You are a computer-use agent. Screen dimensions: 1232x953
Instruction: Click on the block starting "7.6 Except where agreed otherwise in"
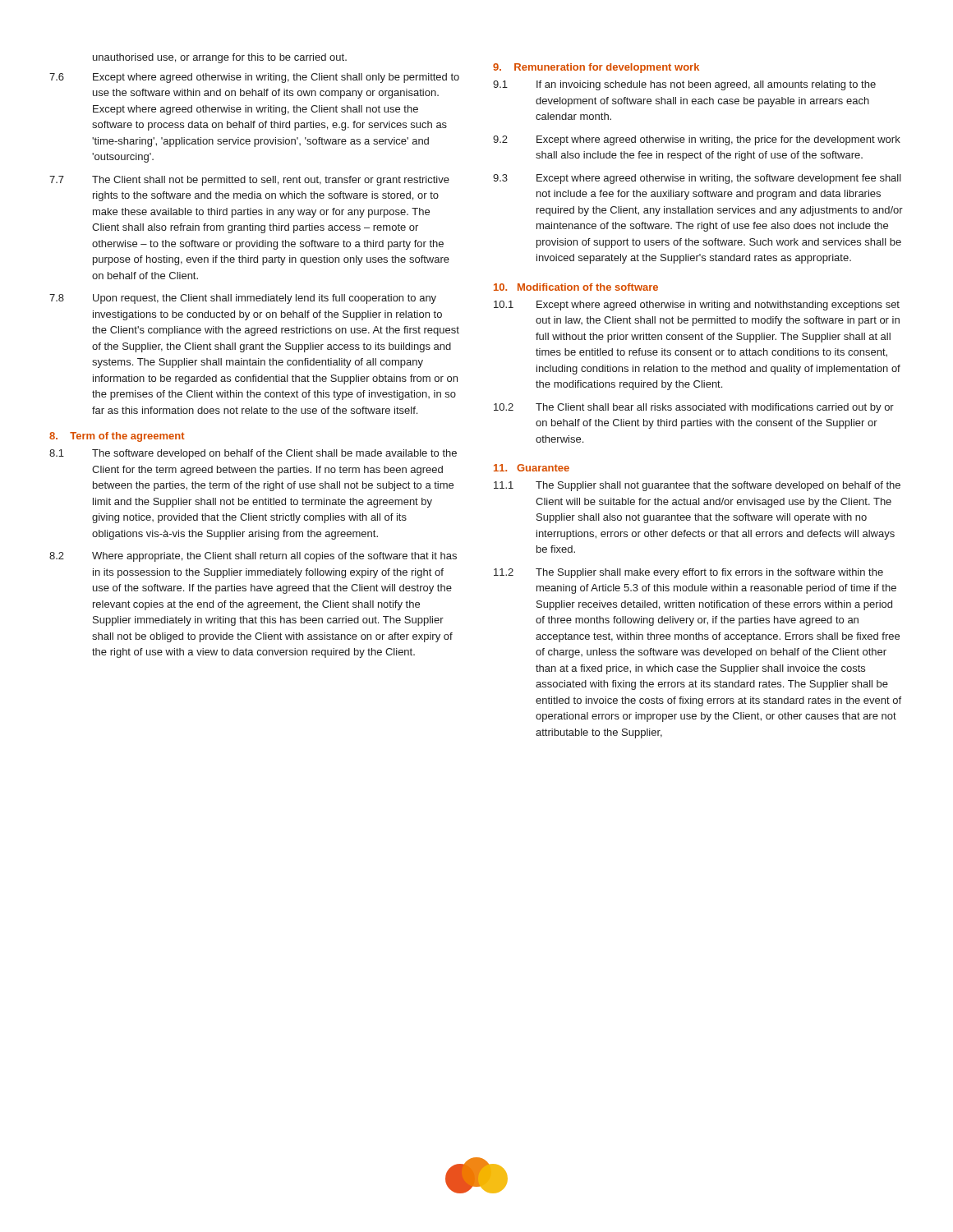[255, 117]
